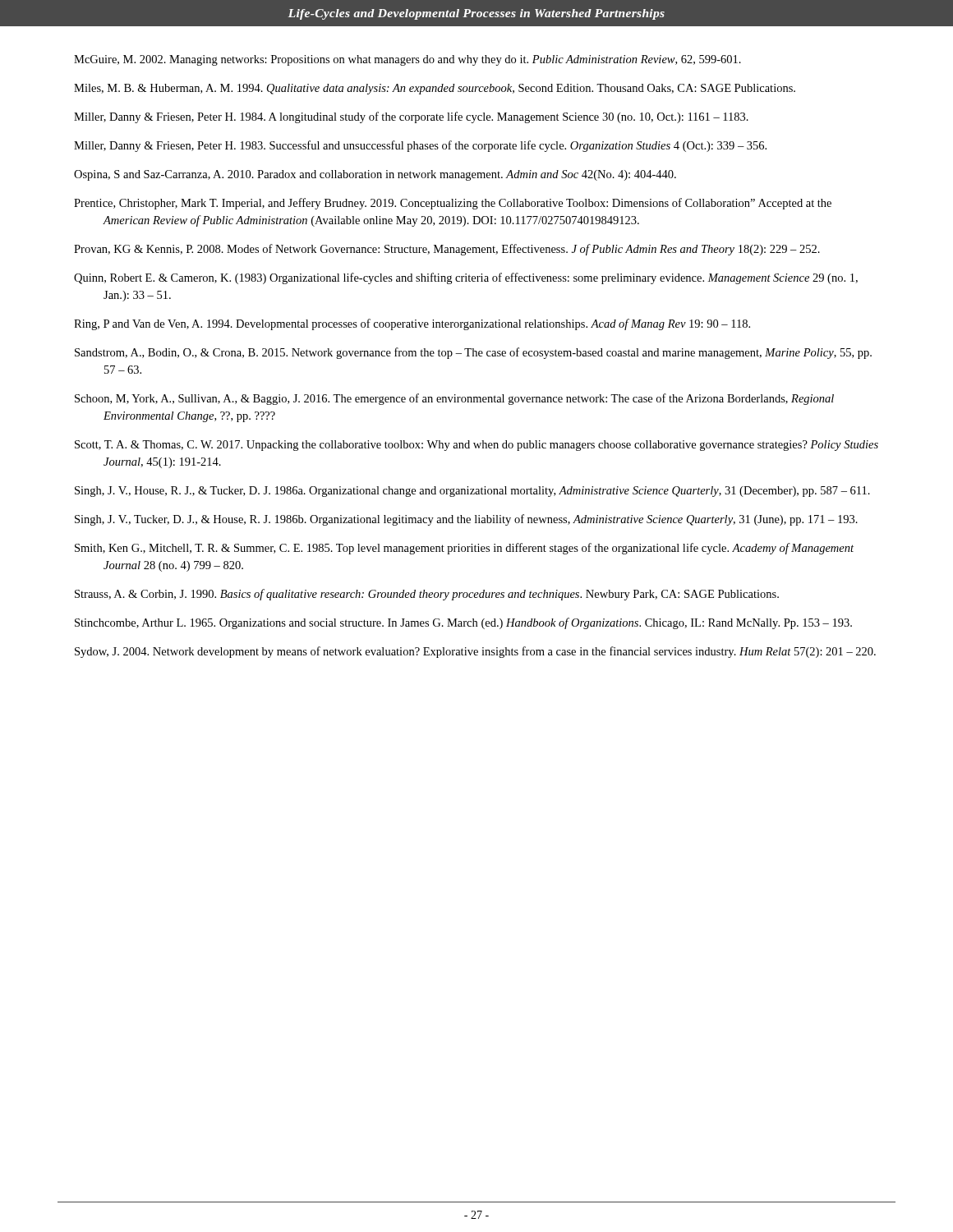Select the text starting "Singh, J. V., Tucker,"
This screenshot has width=953, height=1232.
(x=466, y=519)
